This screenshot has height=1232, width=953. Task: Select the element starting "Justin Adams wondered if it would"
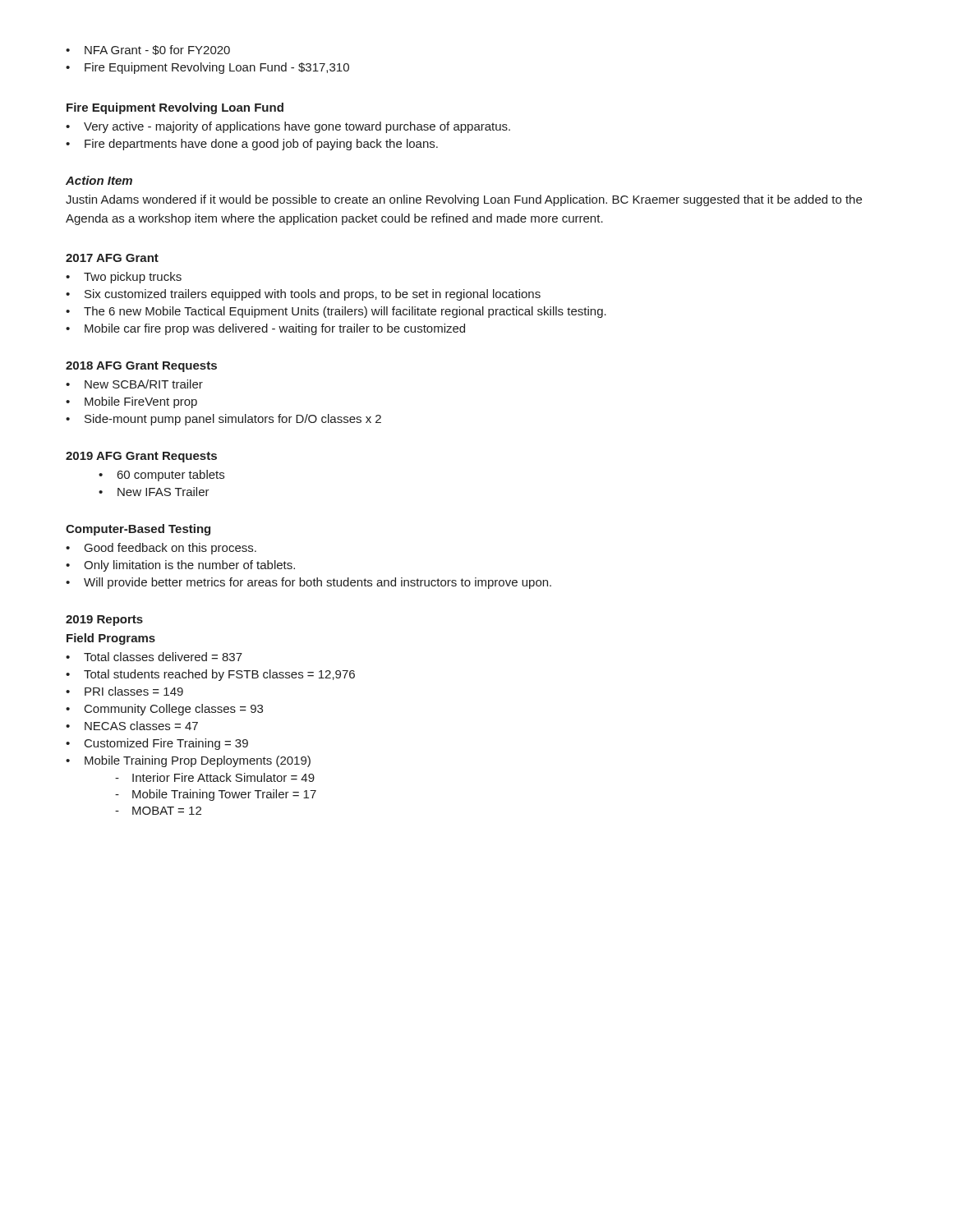464,208
